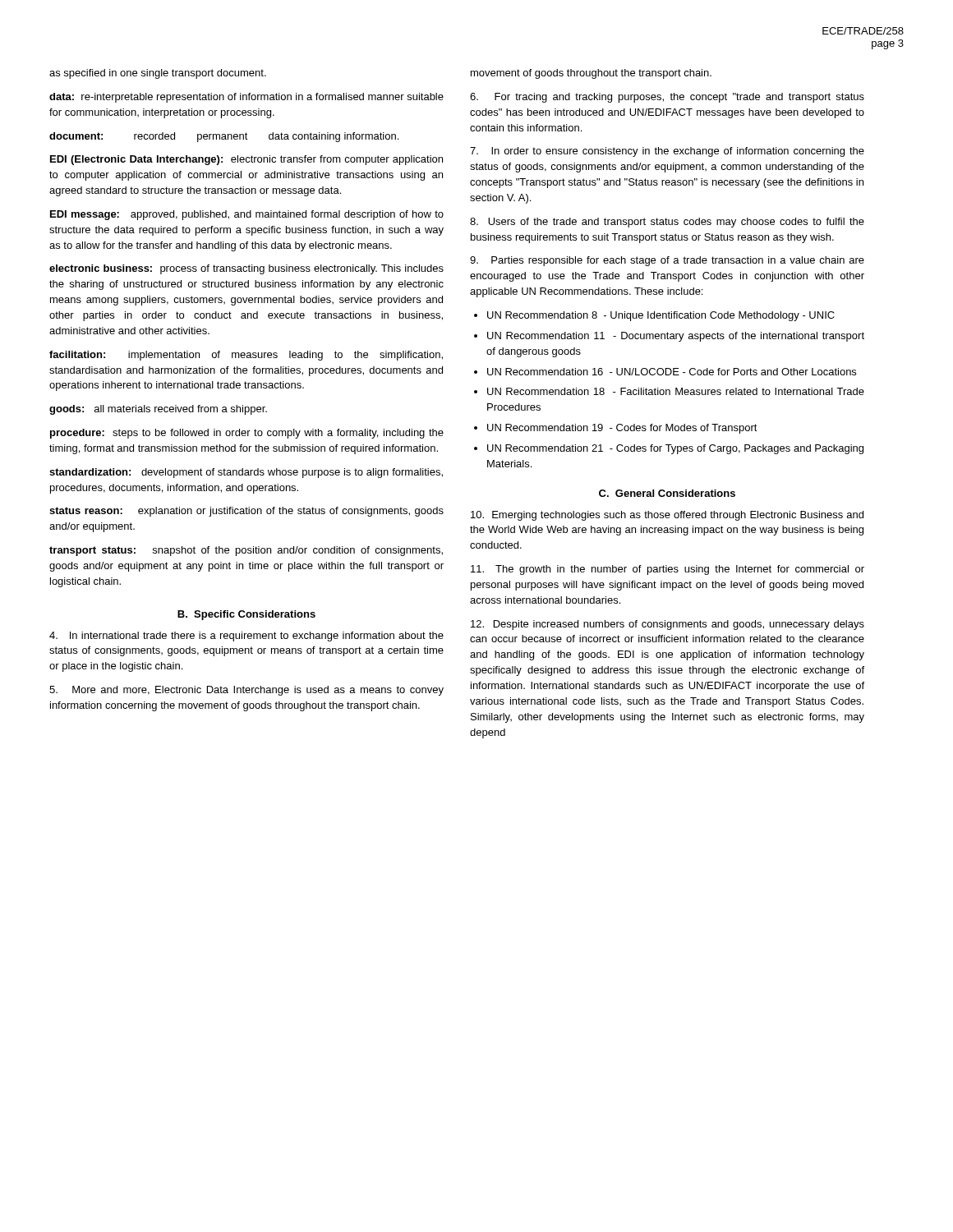Find the region starting "More and more,"
Screen dimensions: 1232x953
(x=246, y=697)
